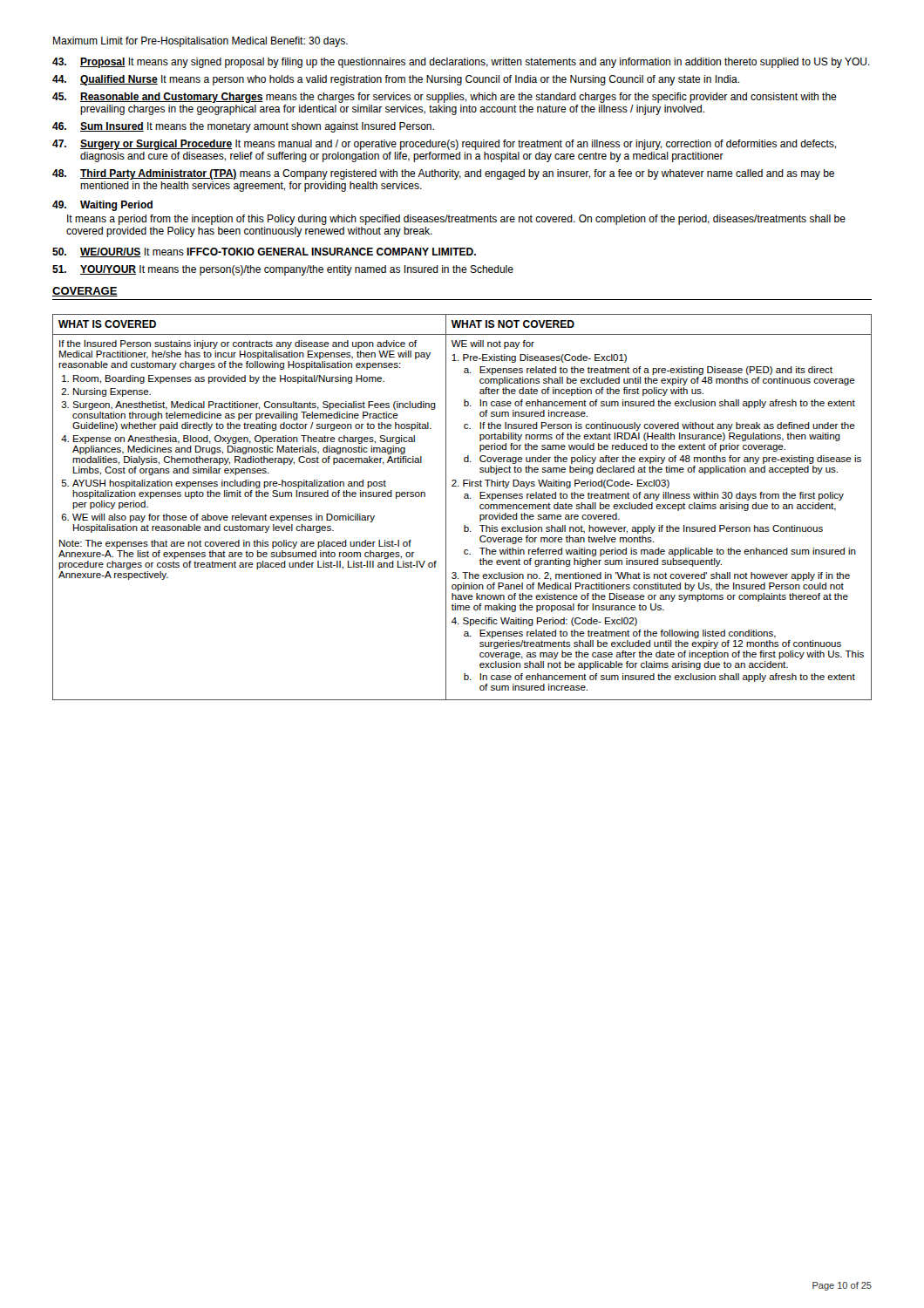Find the element starting "49. Waiting Period"

point(462,205)
